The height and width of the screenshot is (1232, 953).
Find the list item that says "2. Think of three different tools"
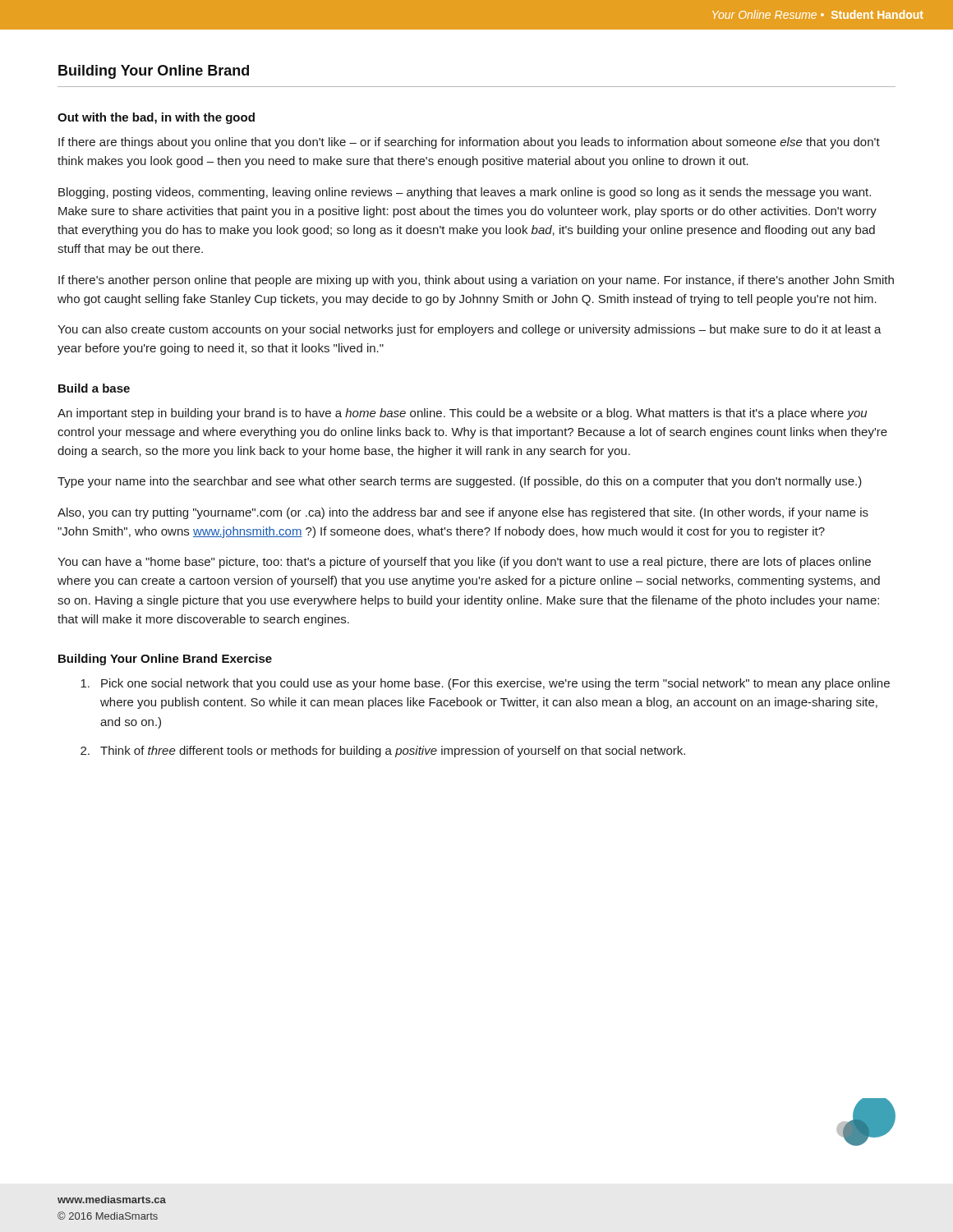(476, 750)
